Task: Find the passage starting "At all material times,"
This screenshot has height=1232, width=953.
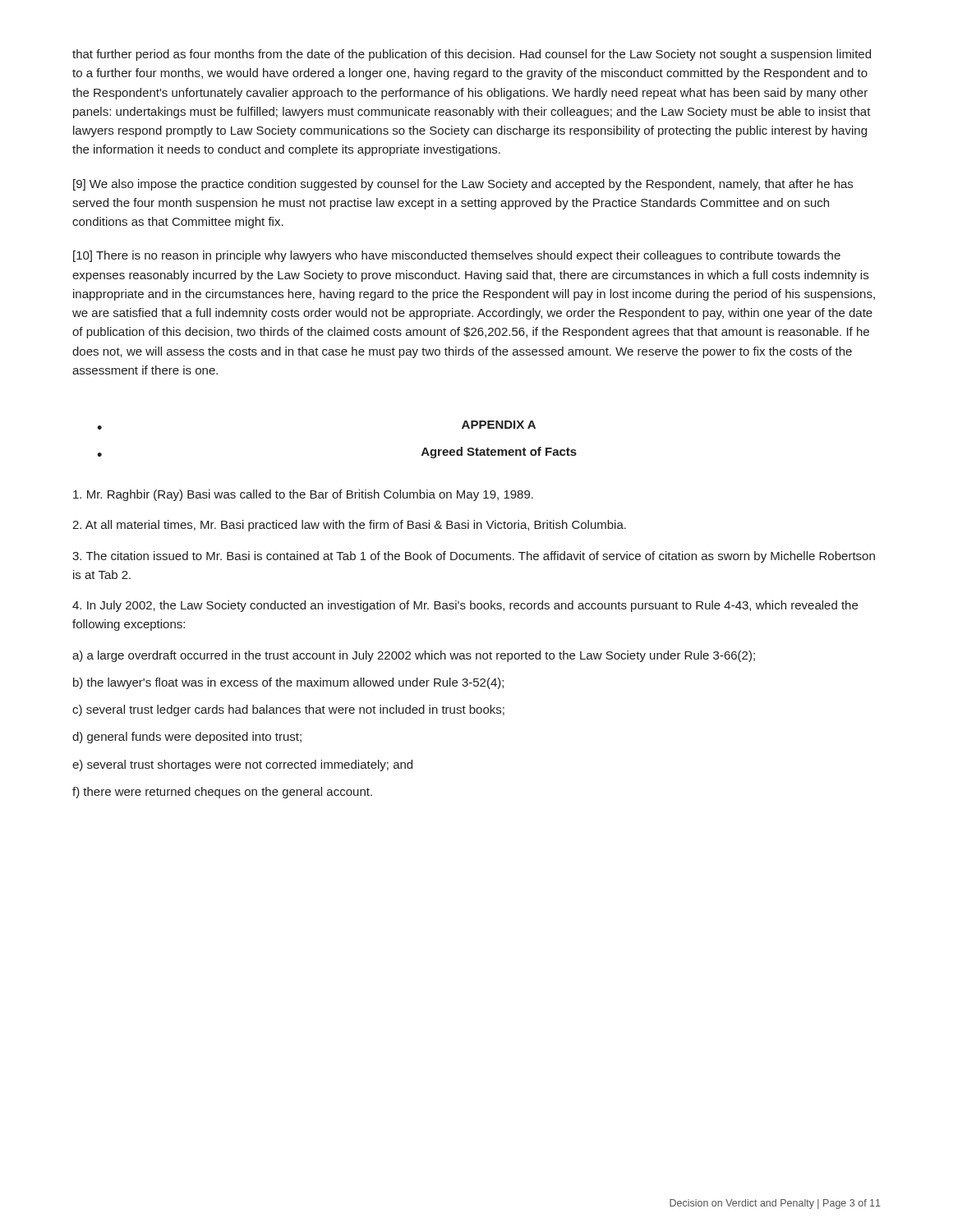Action: point(350,525)
